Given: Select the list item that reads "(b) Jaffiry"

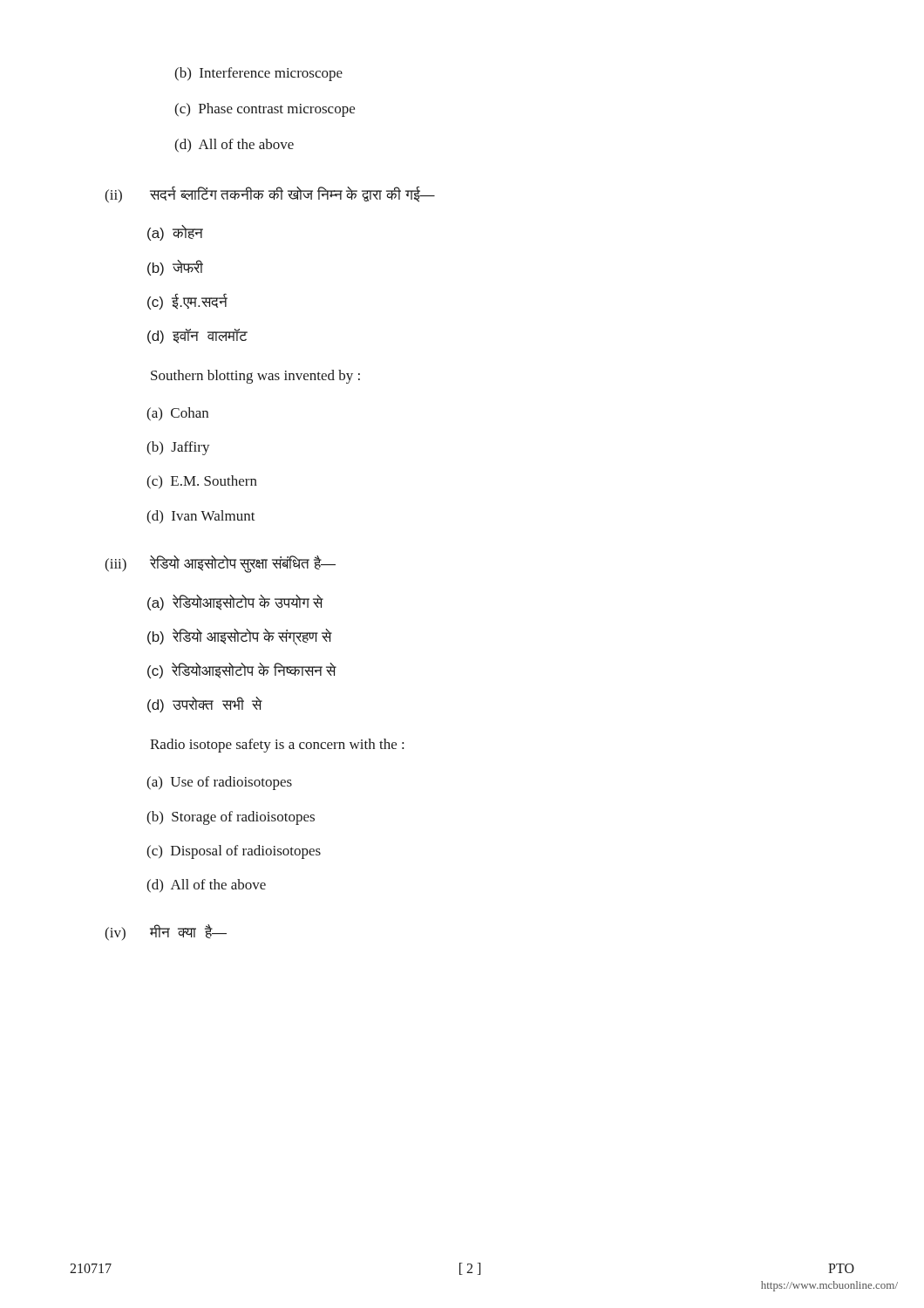Looking at the screenshot, I should click(x=178, y=447).
